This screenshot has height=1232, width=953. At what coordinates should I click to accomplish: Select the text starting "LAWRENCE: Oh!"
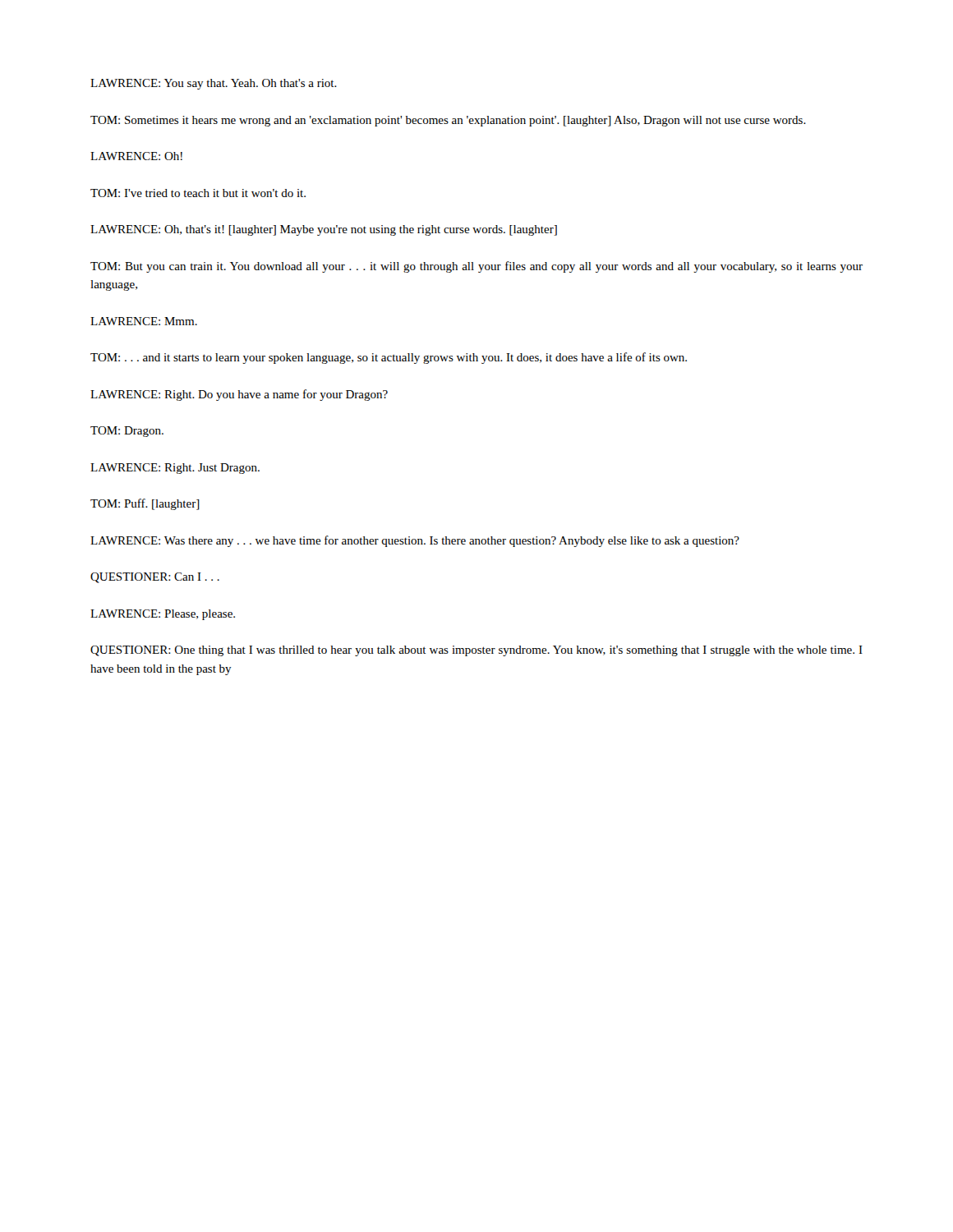tap(137, 156)
